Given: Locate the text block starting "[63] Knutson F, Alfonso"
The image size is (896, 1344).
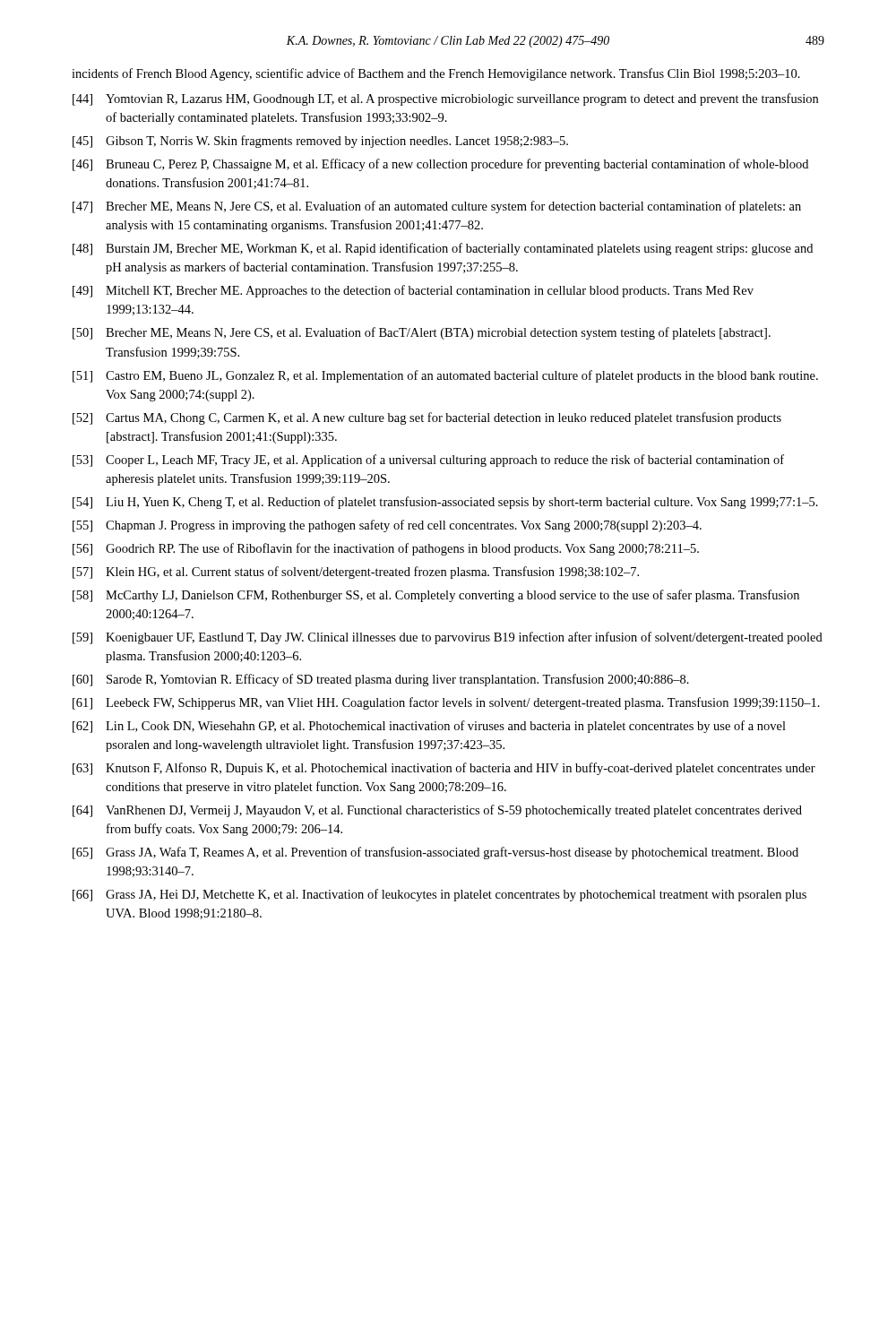Looking at the screenshot, I should tap(448, 778).
